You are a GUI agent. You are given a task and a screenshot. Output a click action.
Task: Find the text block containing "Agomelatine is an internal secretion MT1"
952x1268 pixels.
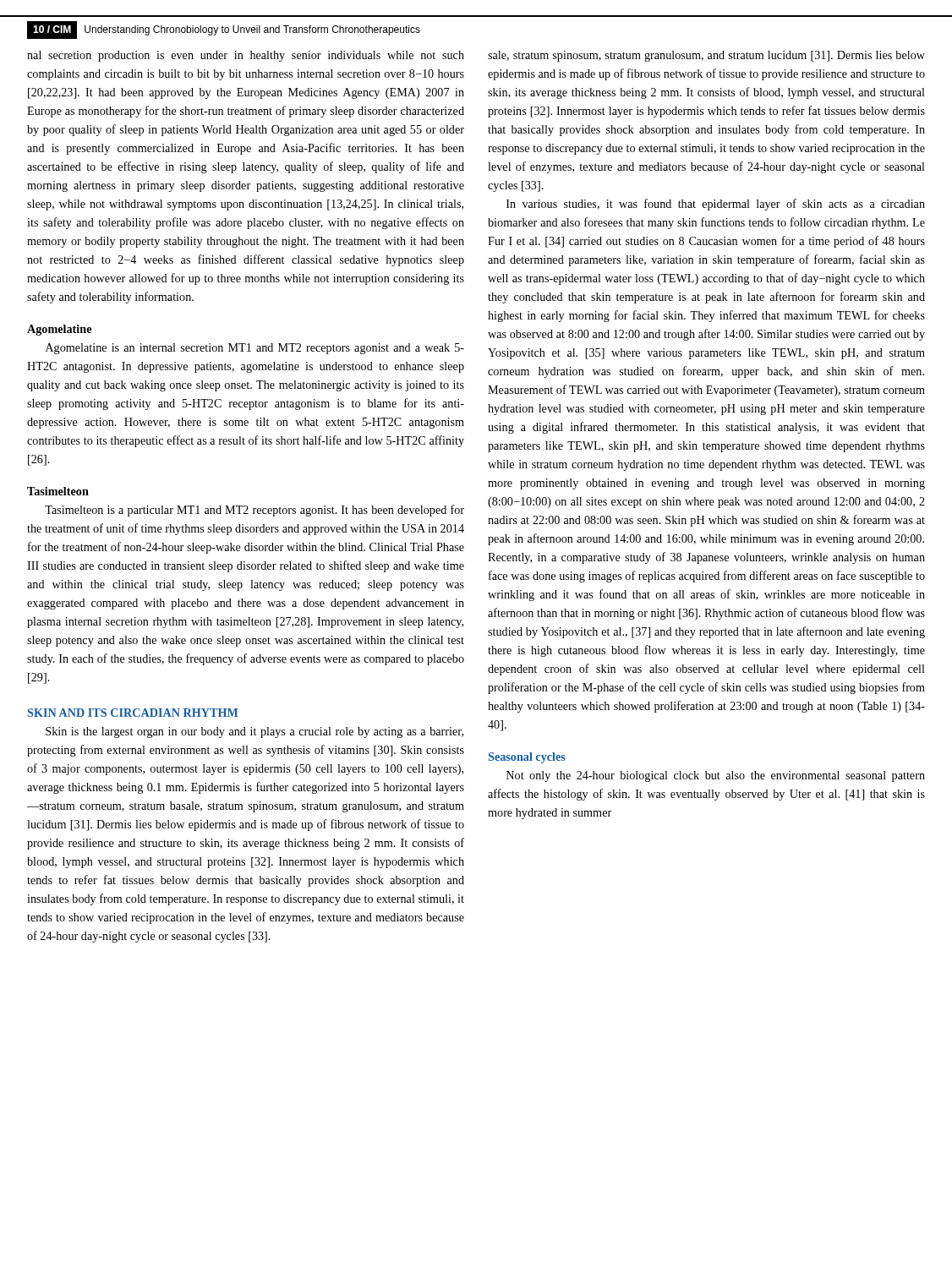246,403
